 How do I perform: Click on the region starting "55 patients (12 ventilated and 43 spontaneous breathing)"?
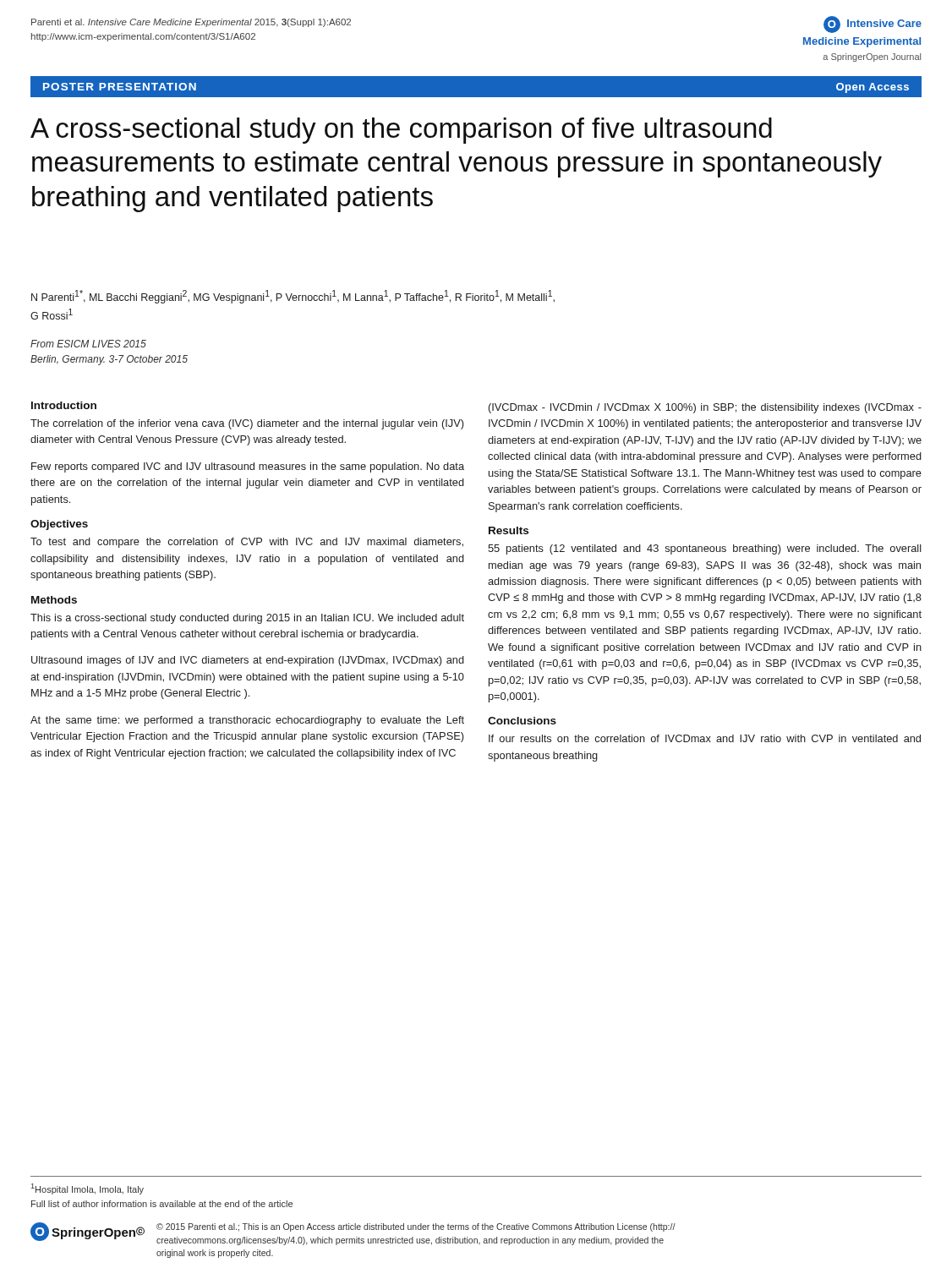pyautogui.click(x=705, y=622)
